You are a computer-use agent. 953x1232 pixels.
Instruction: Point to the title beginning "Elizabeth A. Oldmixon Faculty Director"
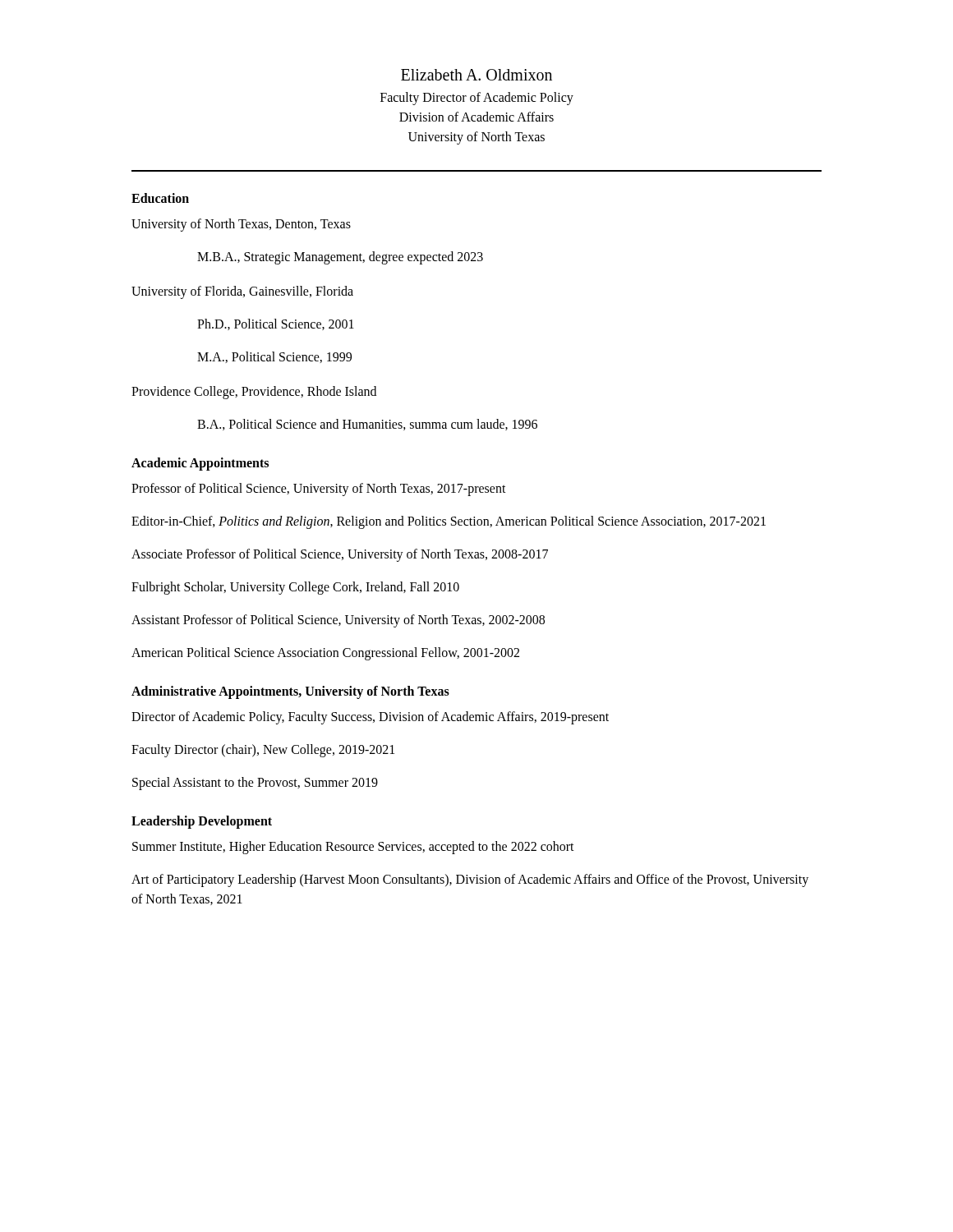point(476,106)
